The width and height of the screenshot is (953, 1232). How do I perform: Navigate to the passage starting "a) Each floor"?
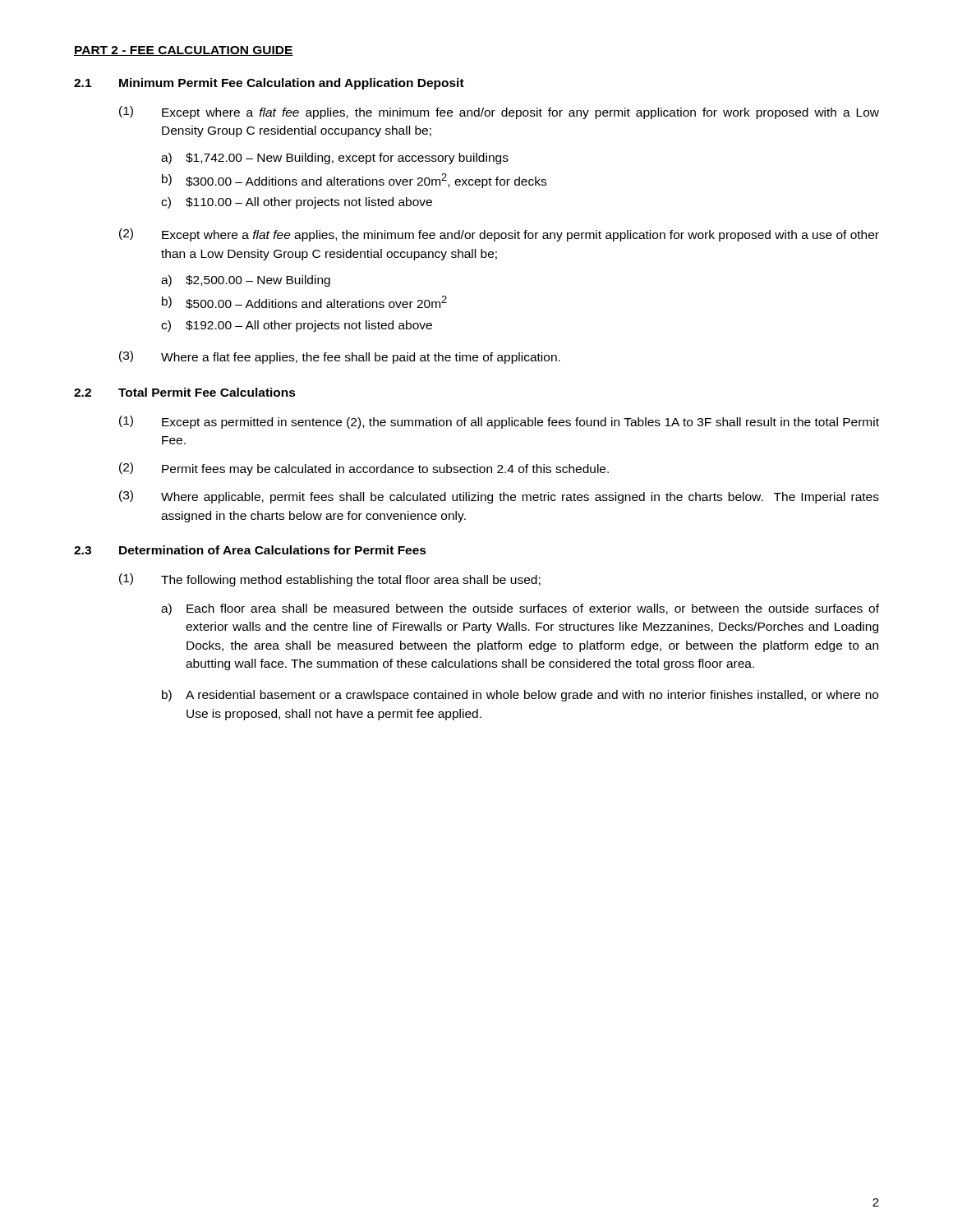click(x=520, y=636)
